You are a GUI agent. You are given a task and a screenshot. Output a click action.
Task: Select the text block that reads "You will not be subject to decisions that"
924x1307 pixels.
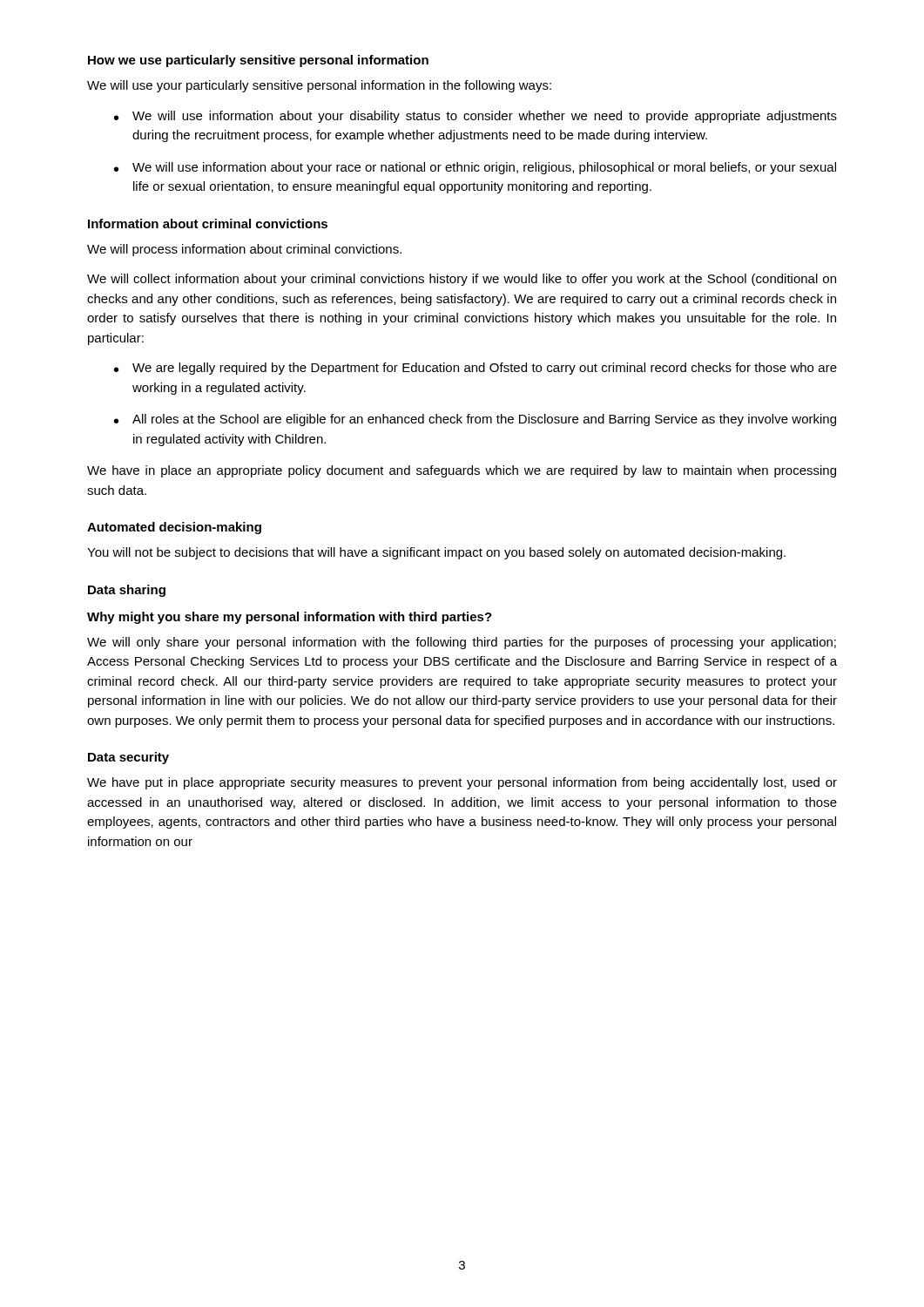tap(437, 552)
